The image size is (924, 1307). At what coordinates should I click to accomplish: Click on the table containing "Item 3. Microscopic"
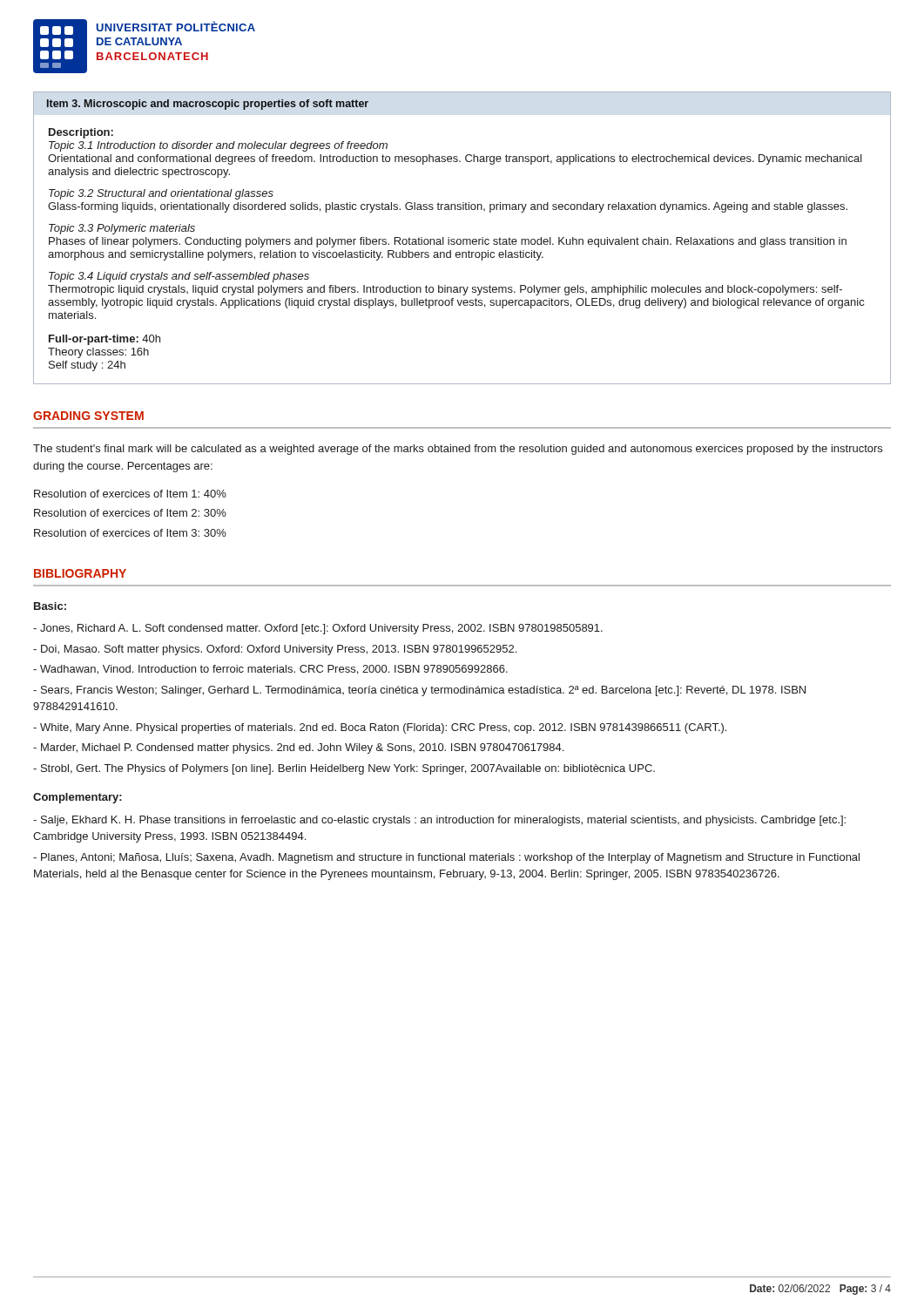pos(462,238)
